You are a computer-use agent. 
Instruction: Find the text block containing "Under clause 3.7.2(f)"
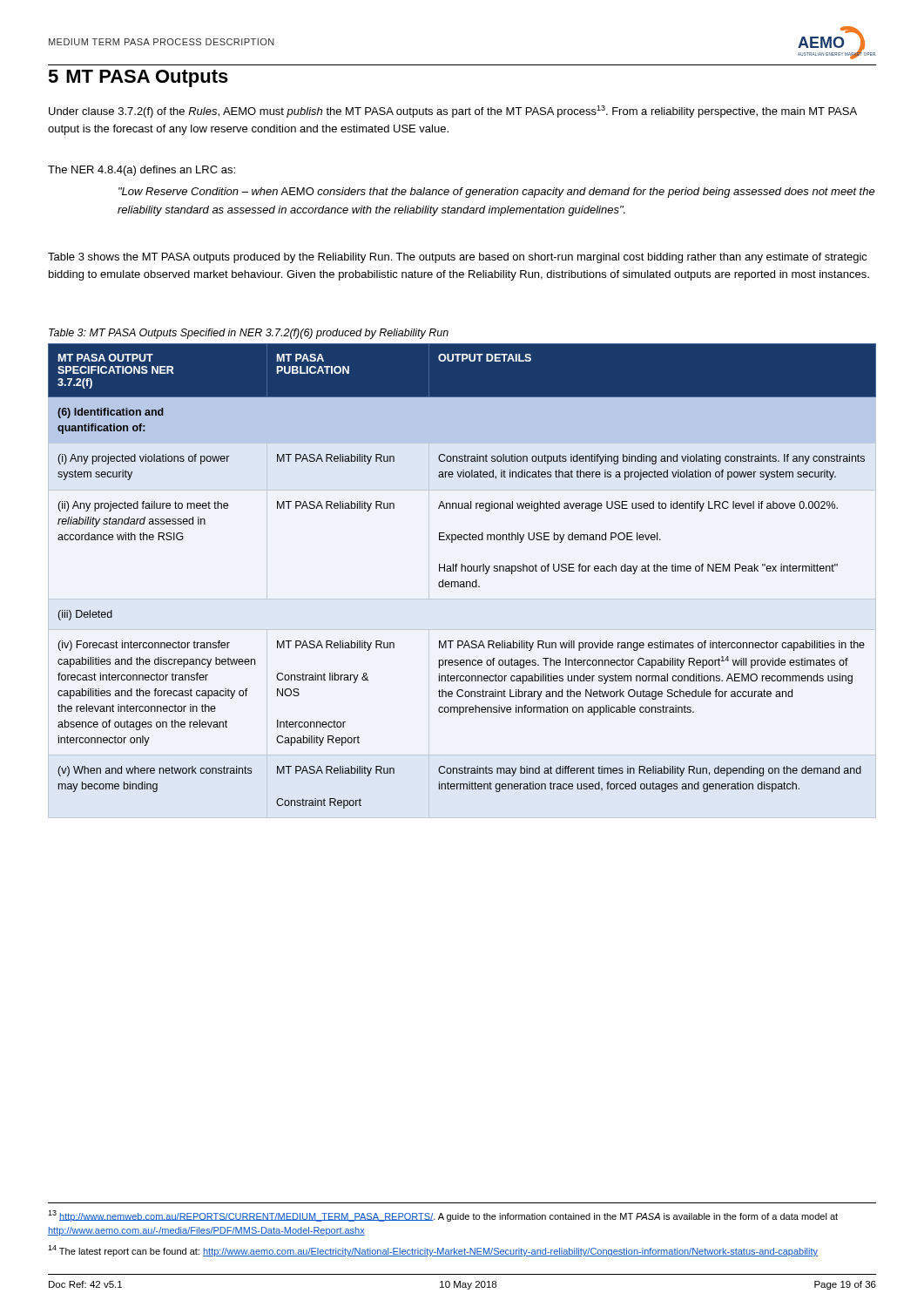pos(462,121)
